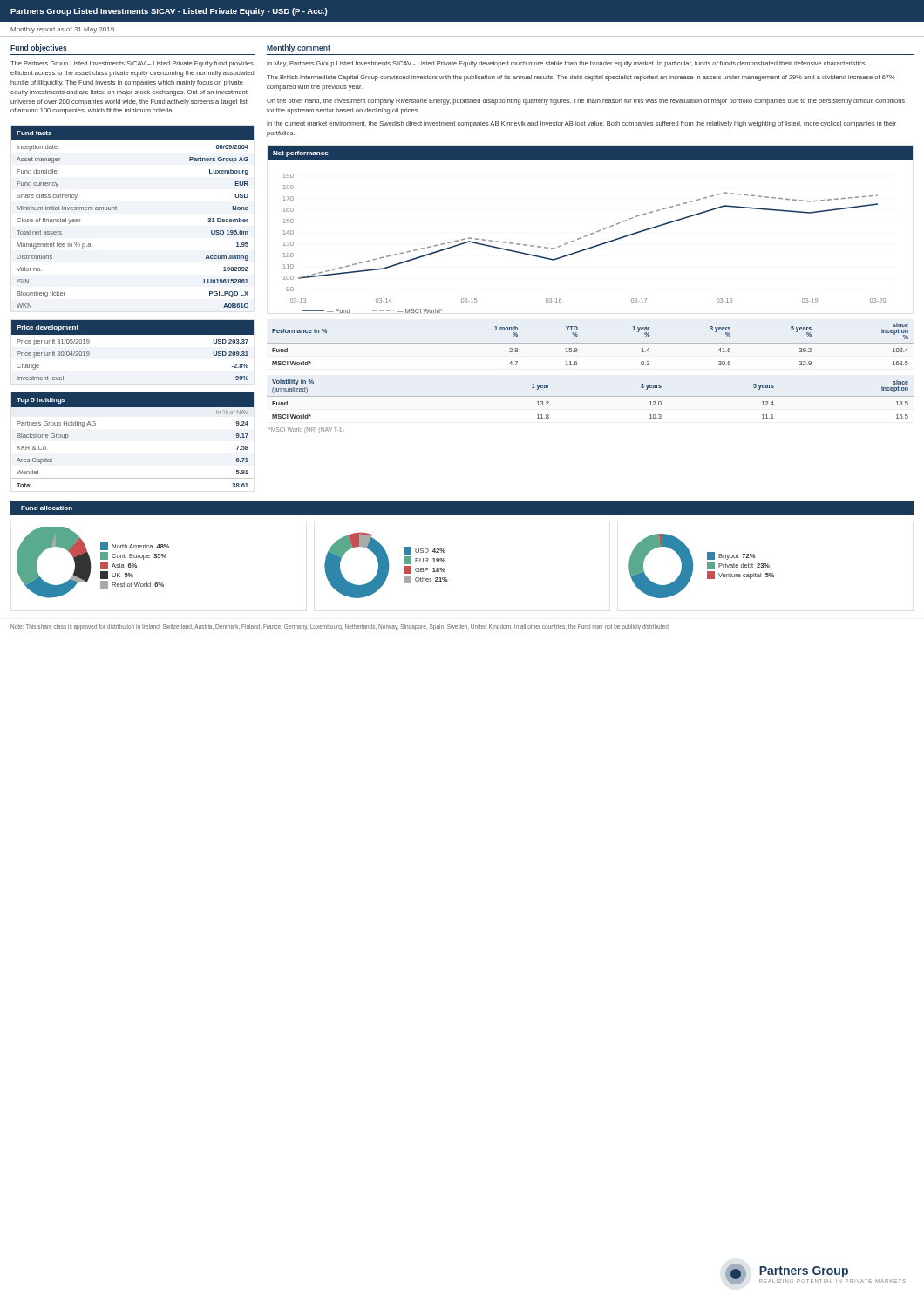Find the table that mentions "Ares Capital"
The image size is (924, 1308).
click(x=133, y=442)
